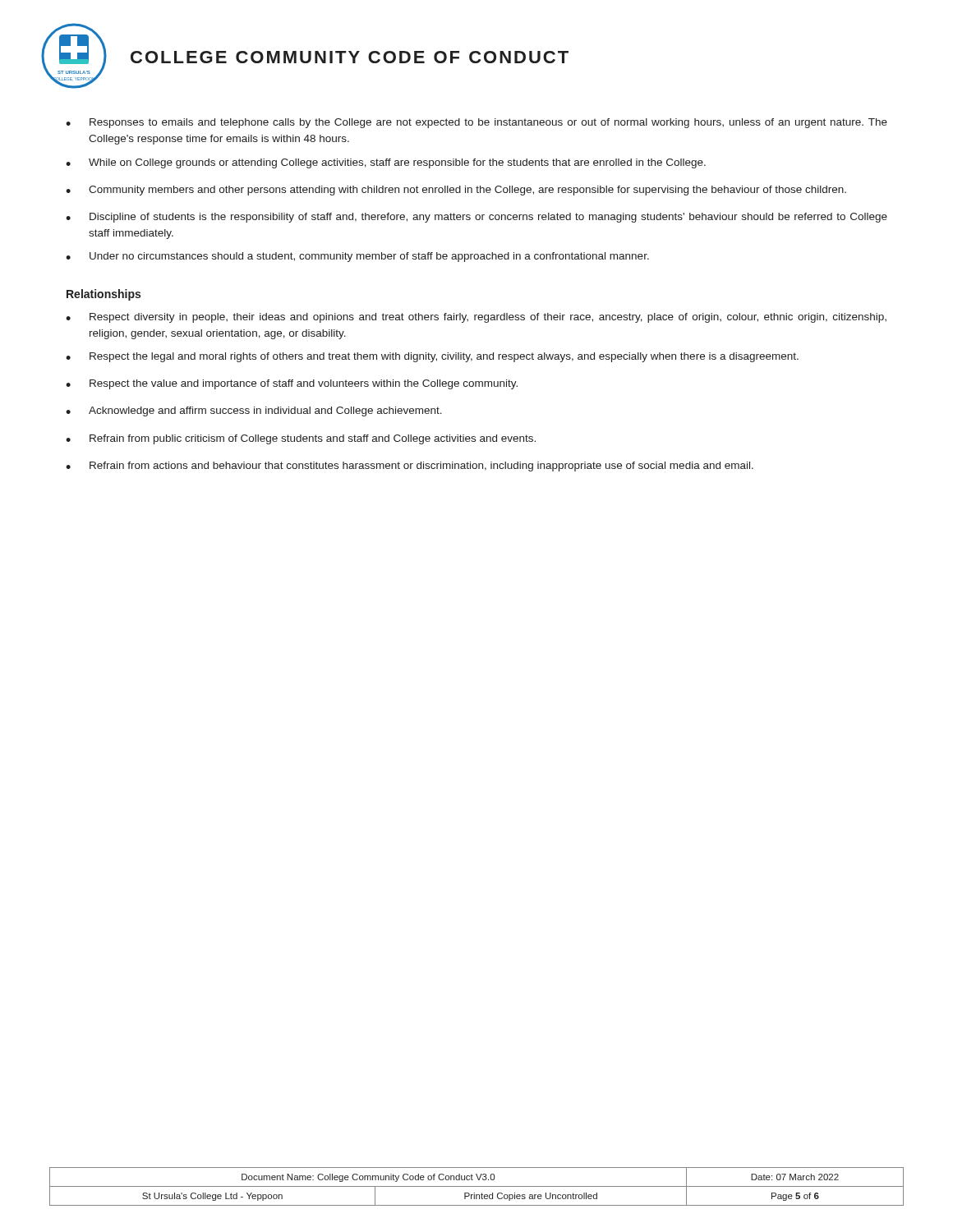
Task: Find the element starting "• Respect the legal and"
Action: point(476,359)
